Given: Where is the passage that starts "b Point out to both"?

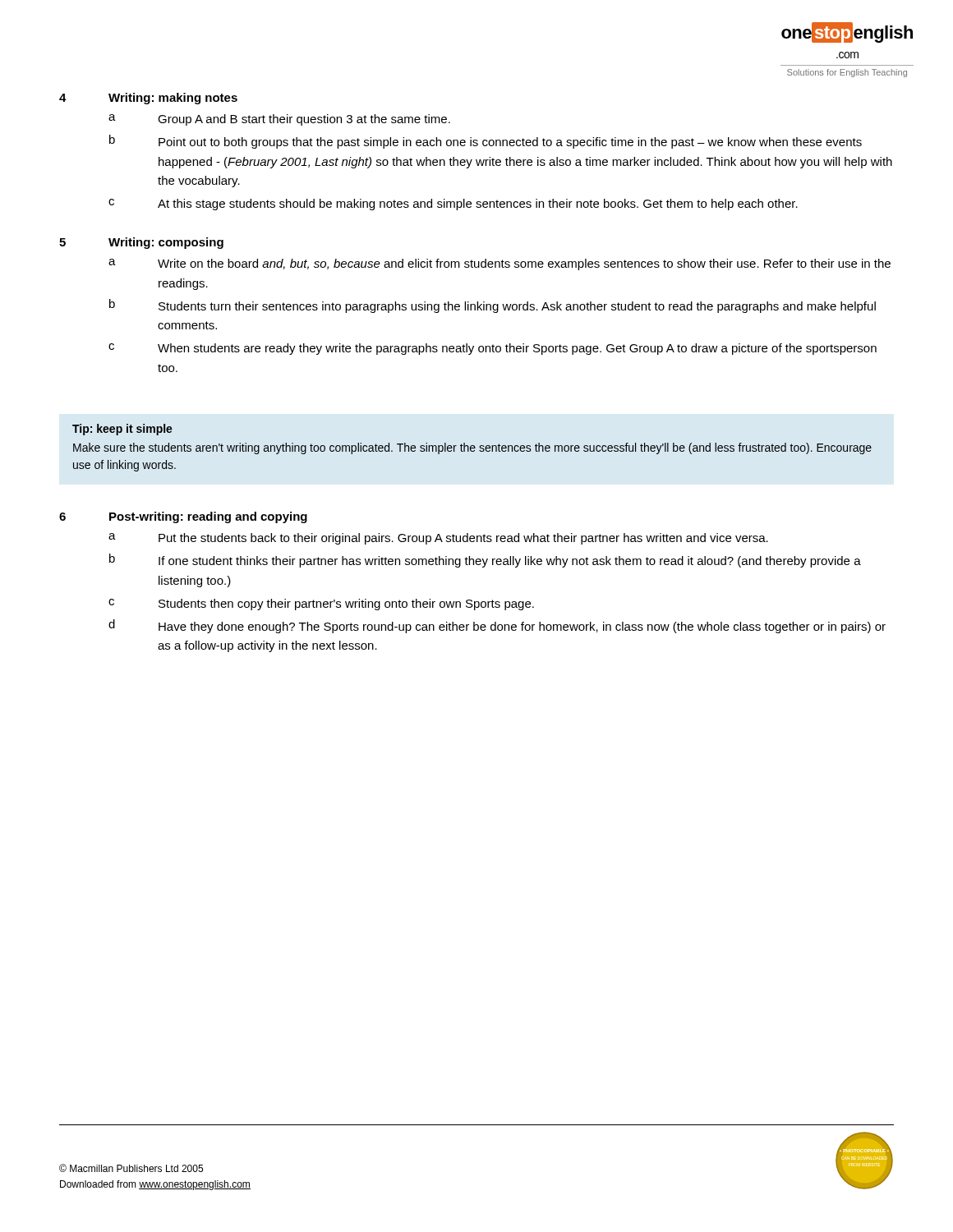Looking at the screenshot, I should (501, 161).
